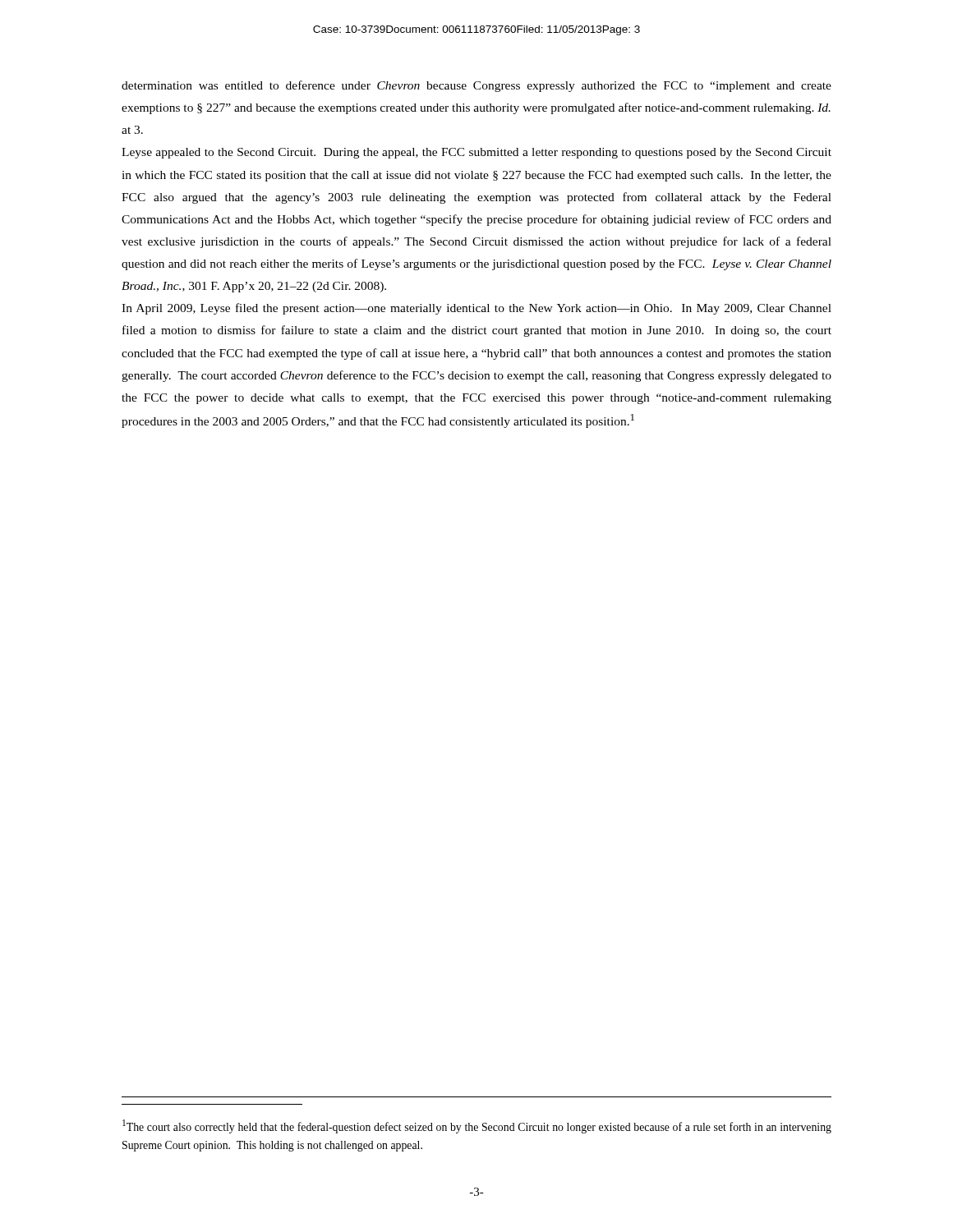Click the passage that begins "In April 2009, Leyse filed the present action—one"
Viewport: 953px width, 1232px height.
pos(476,364)
